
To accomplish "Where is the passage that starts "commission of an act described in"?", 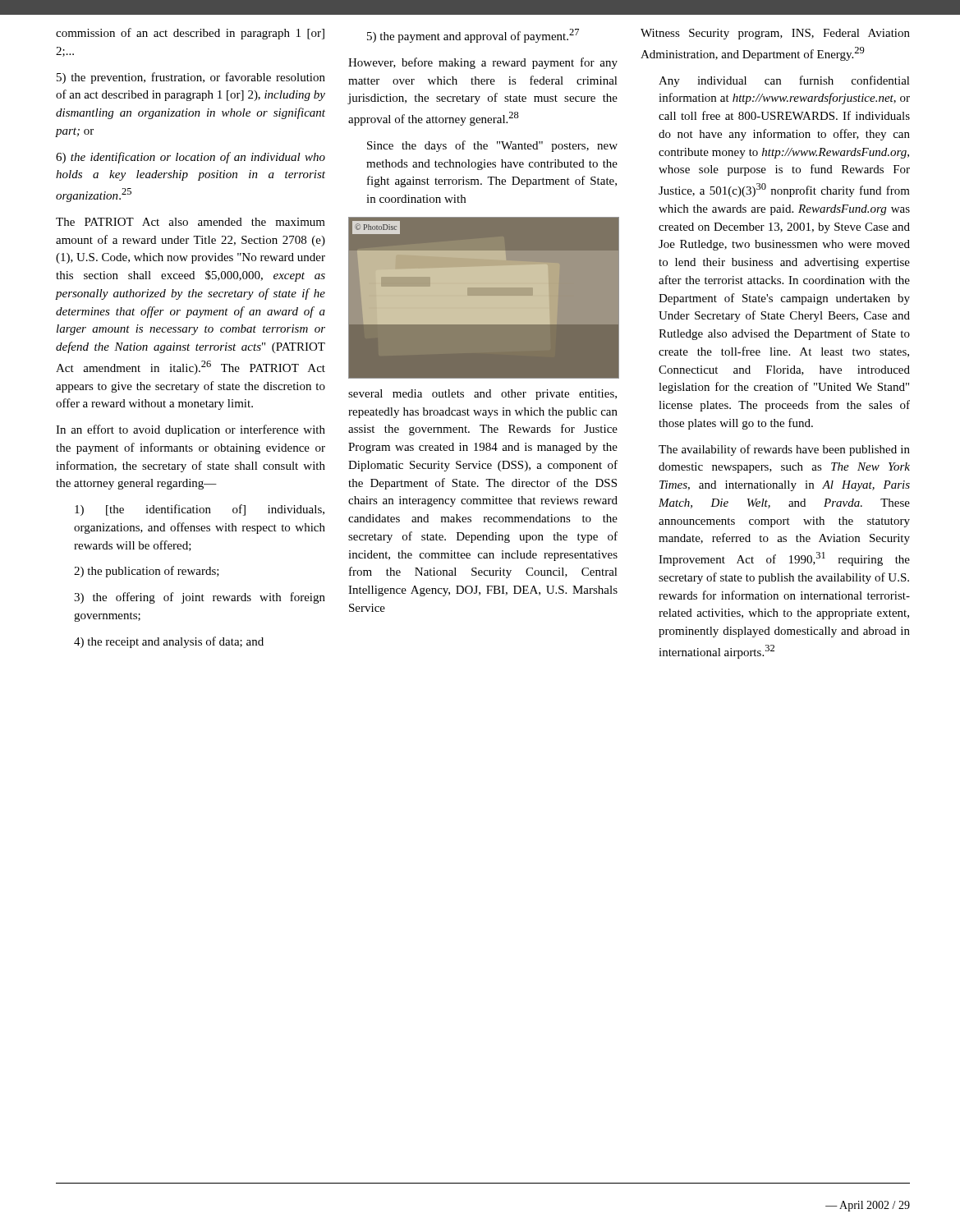I will coord(191,338).
